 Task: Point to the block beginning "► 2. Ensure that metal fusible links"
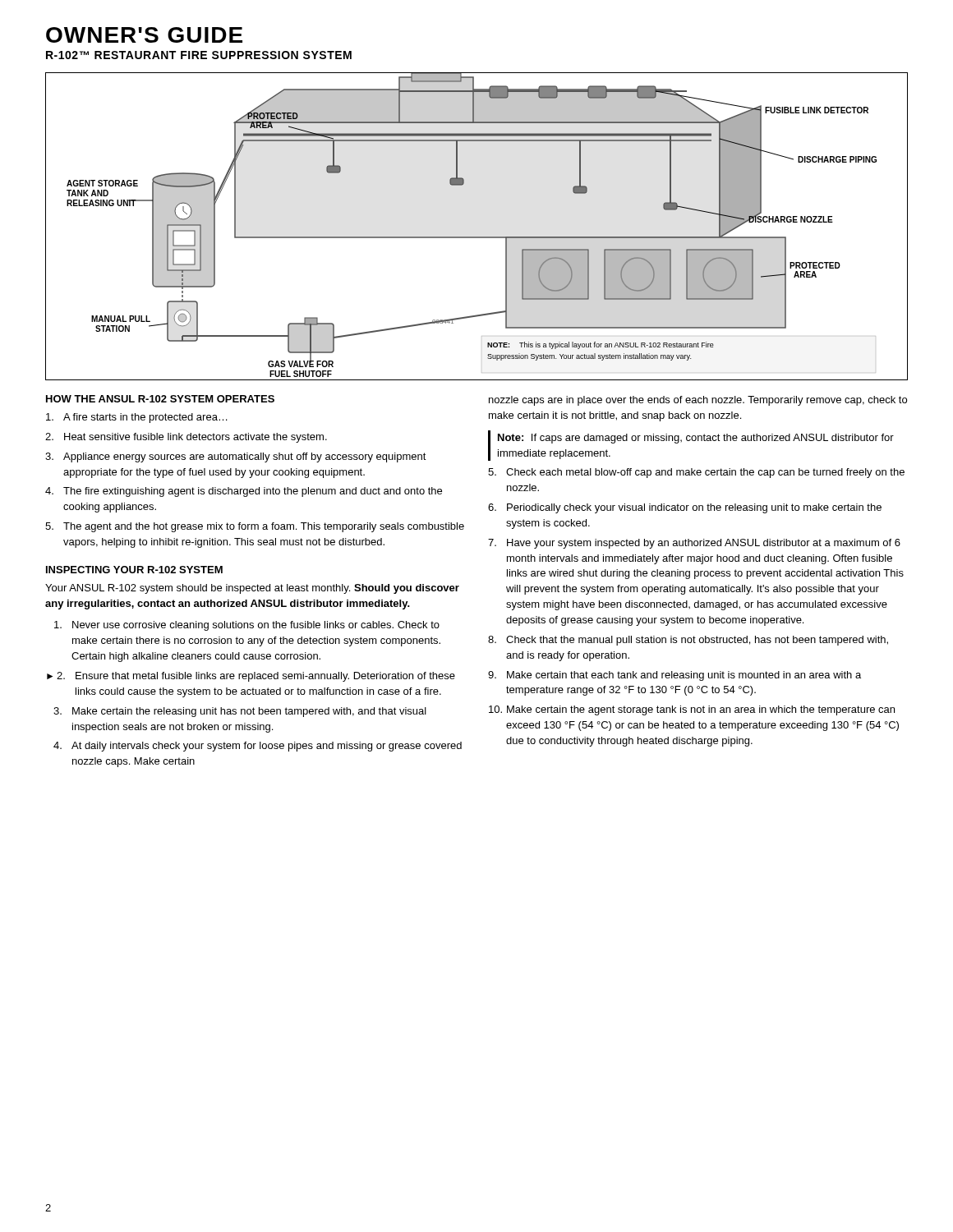point(255,684)
